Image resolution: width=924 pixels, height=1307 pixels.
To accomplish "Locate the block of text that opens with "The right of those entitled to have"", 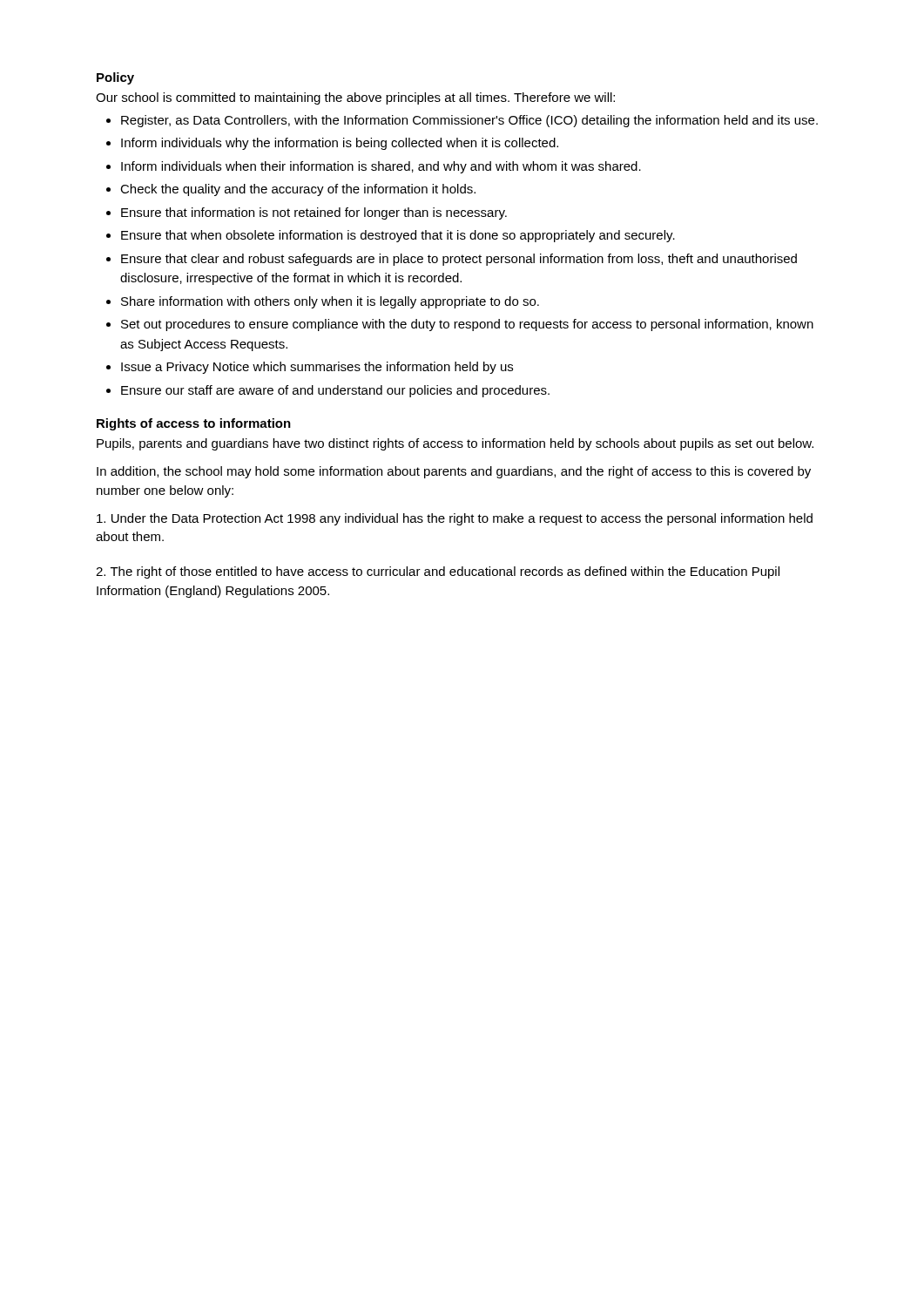I will click(438, 581).
